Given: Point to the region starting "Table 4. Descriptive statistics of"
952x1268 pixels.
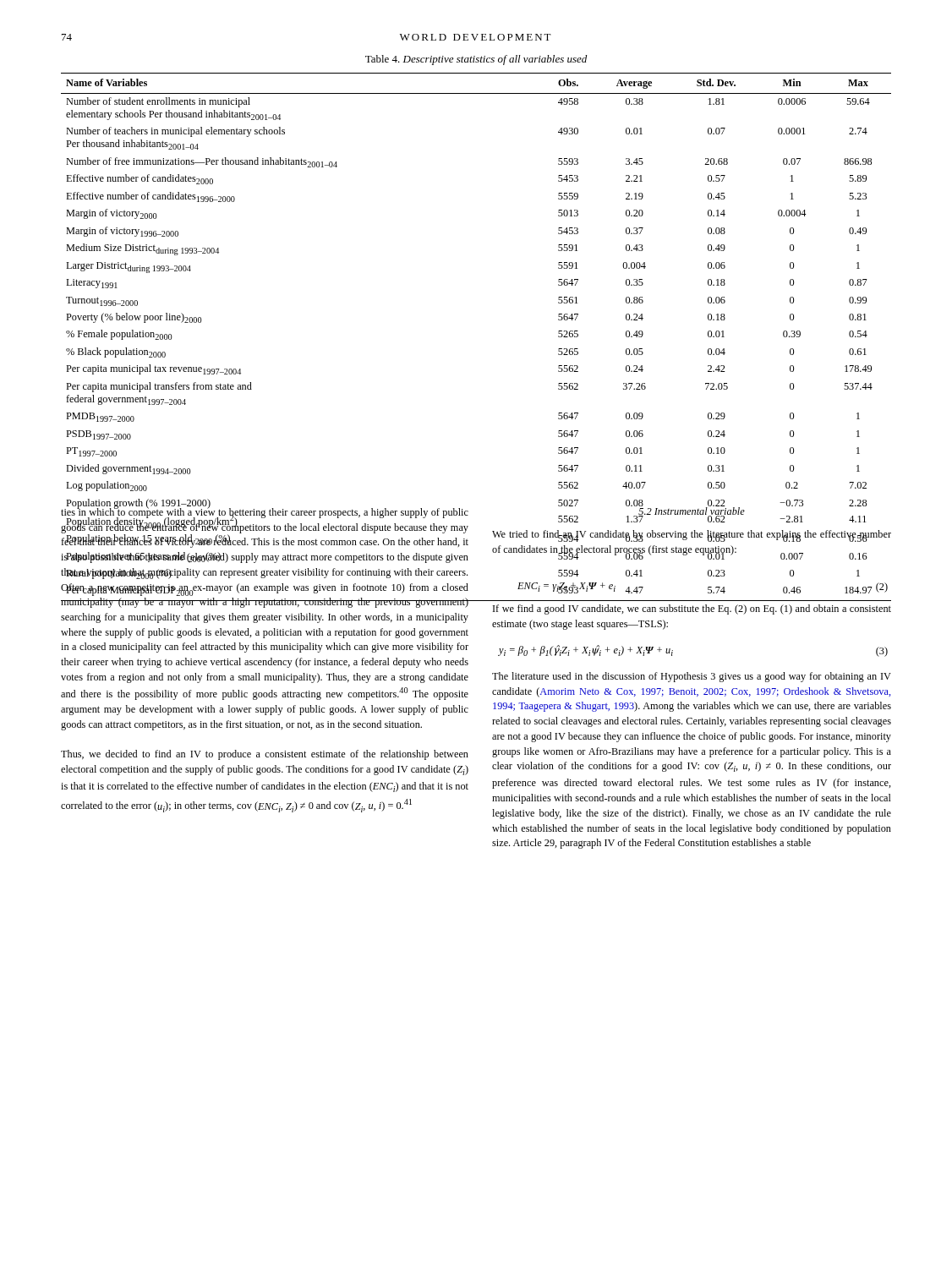Looking at the screenshot, I should [476, 59].
